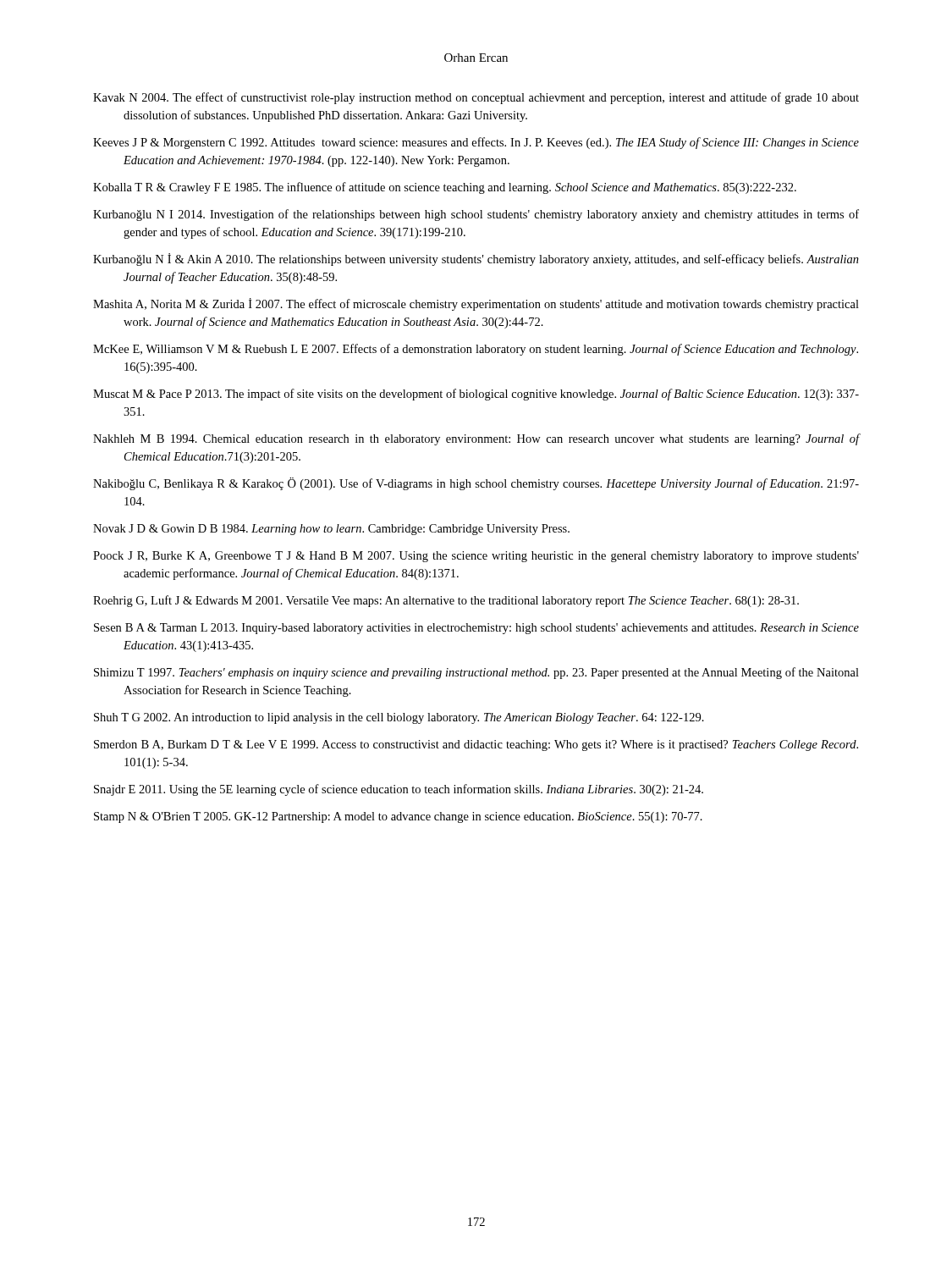
Task: Locate the region starting "Kavak N 2004. The"
Action: point(476,106)
